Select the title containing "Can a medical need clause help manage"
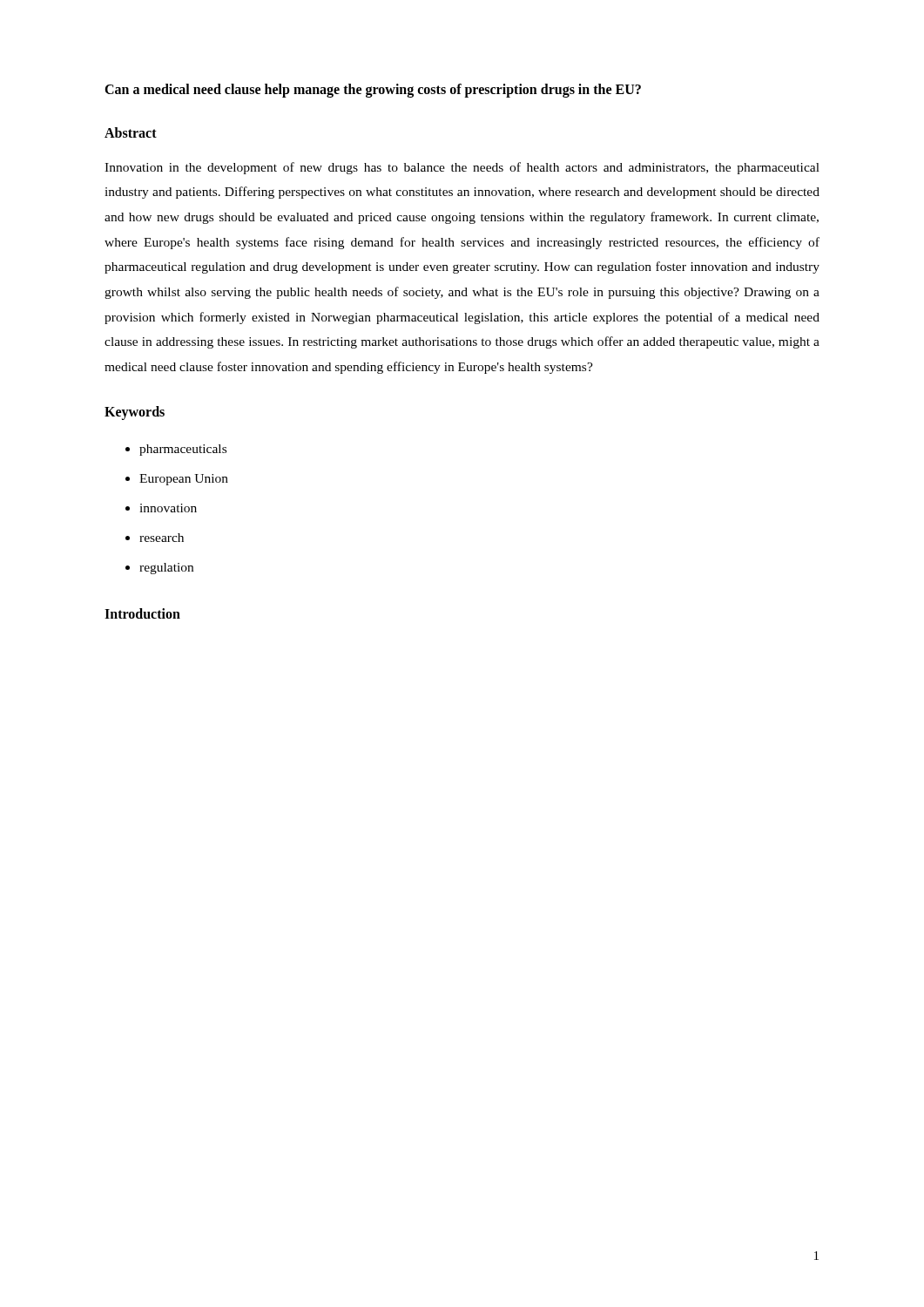924x1307 pixels. pyautogui.click(x=373, y=89)
